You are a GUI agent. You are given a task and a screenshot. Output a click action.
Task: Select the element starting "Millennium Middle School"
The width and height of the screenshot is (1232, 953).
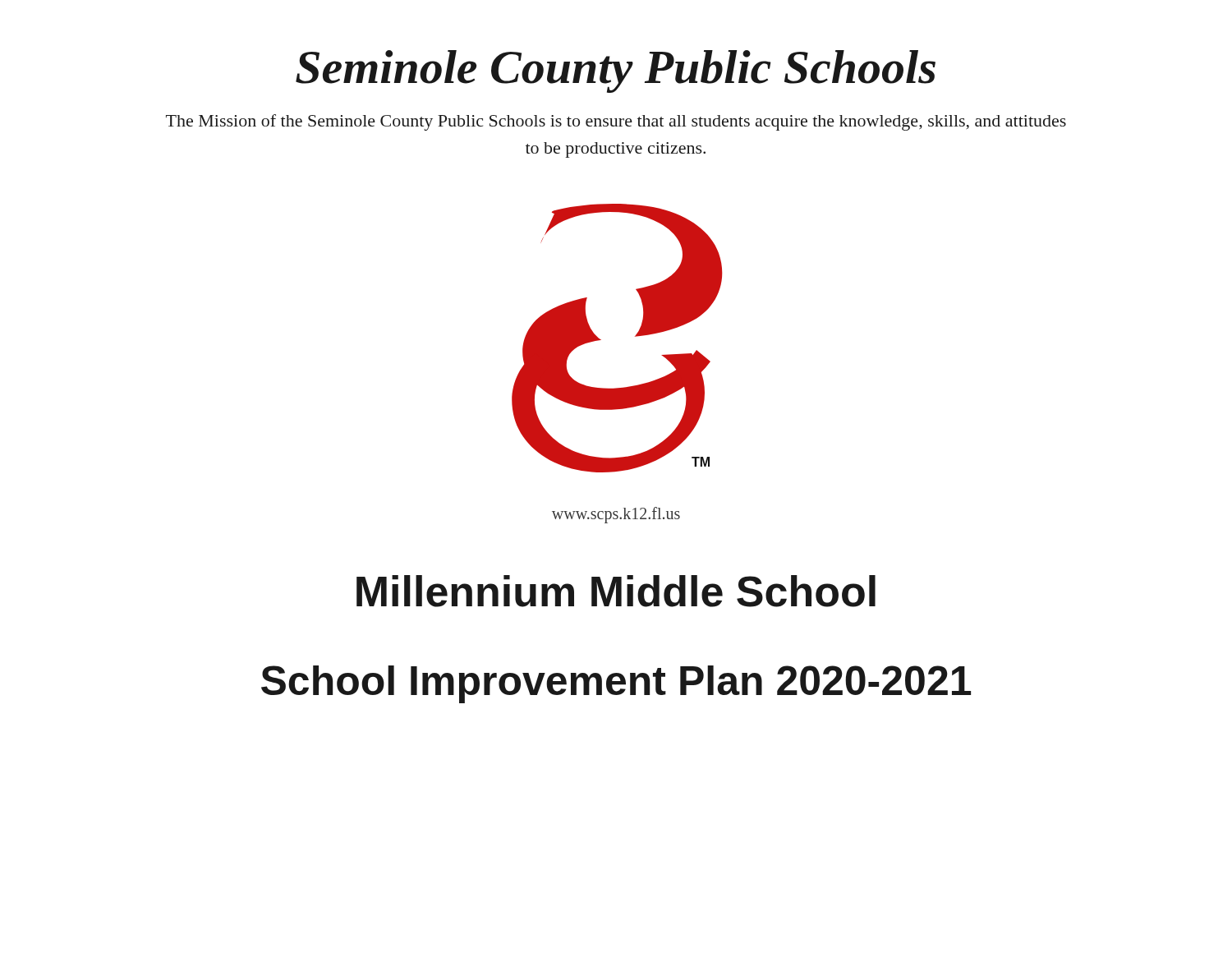[616, 592]
